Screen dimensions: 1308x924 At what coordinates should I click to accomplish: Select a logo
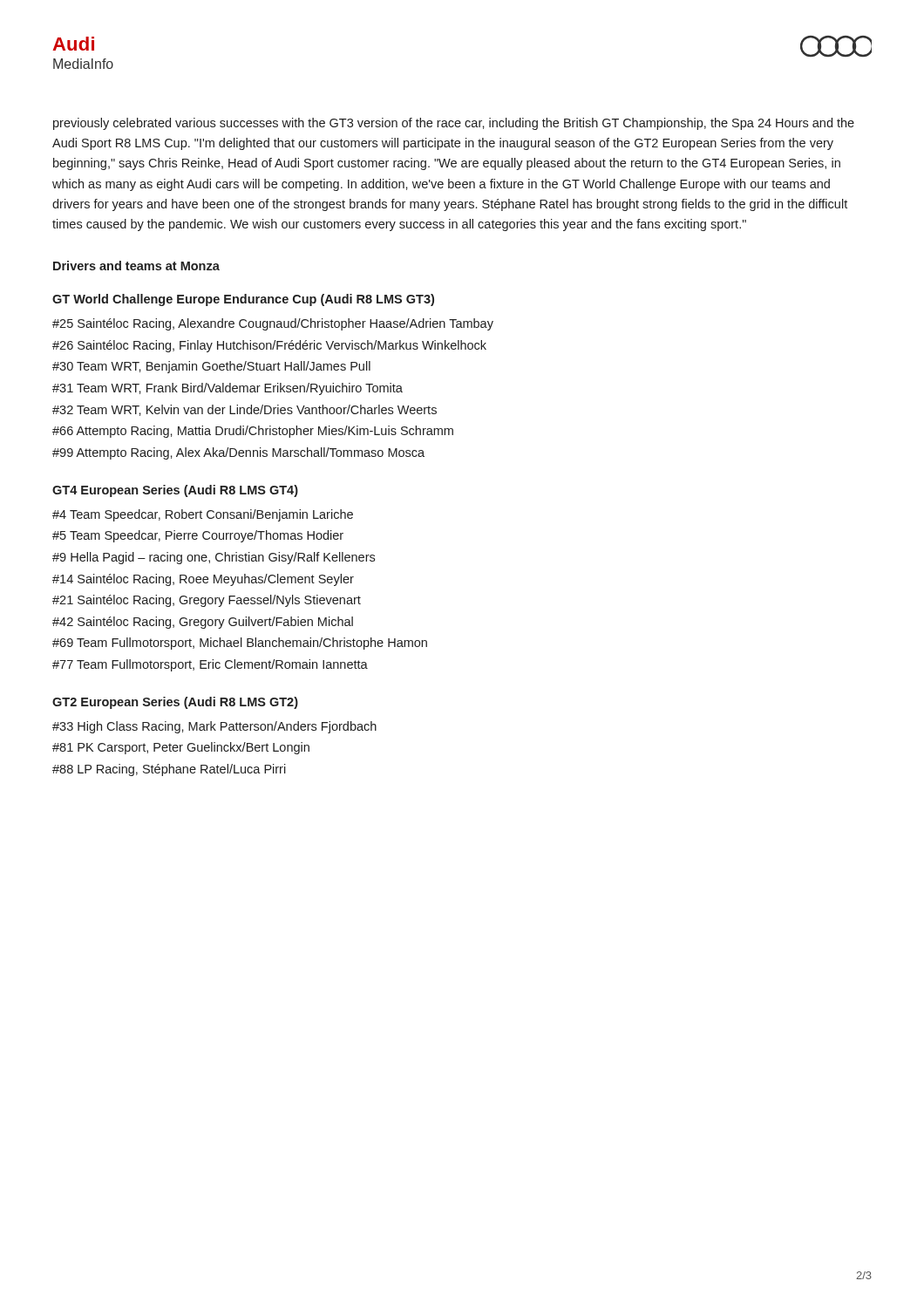(836, 48)
